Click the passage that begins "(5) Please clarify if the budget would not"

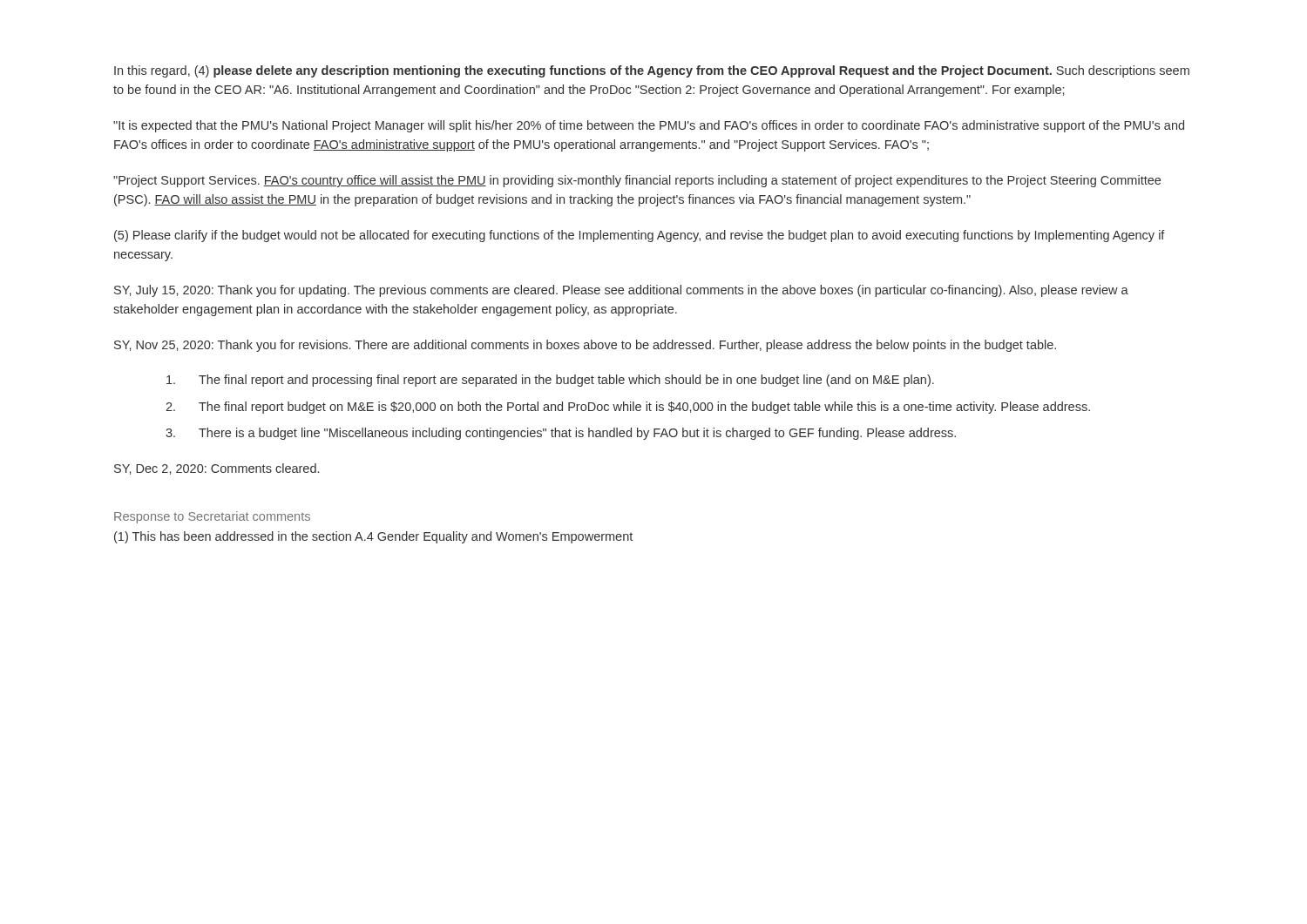639,245
